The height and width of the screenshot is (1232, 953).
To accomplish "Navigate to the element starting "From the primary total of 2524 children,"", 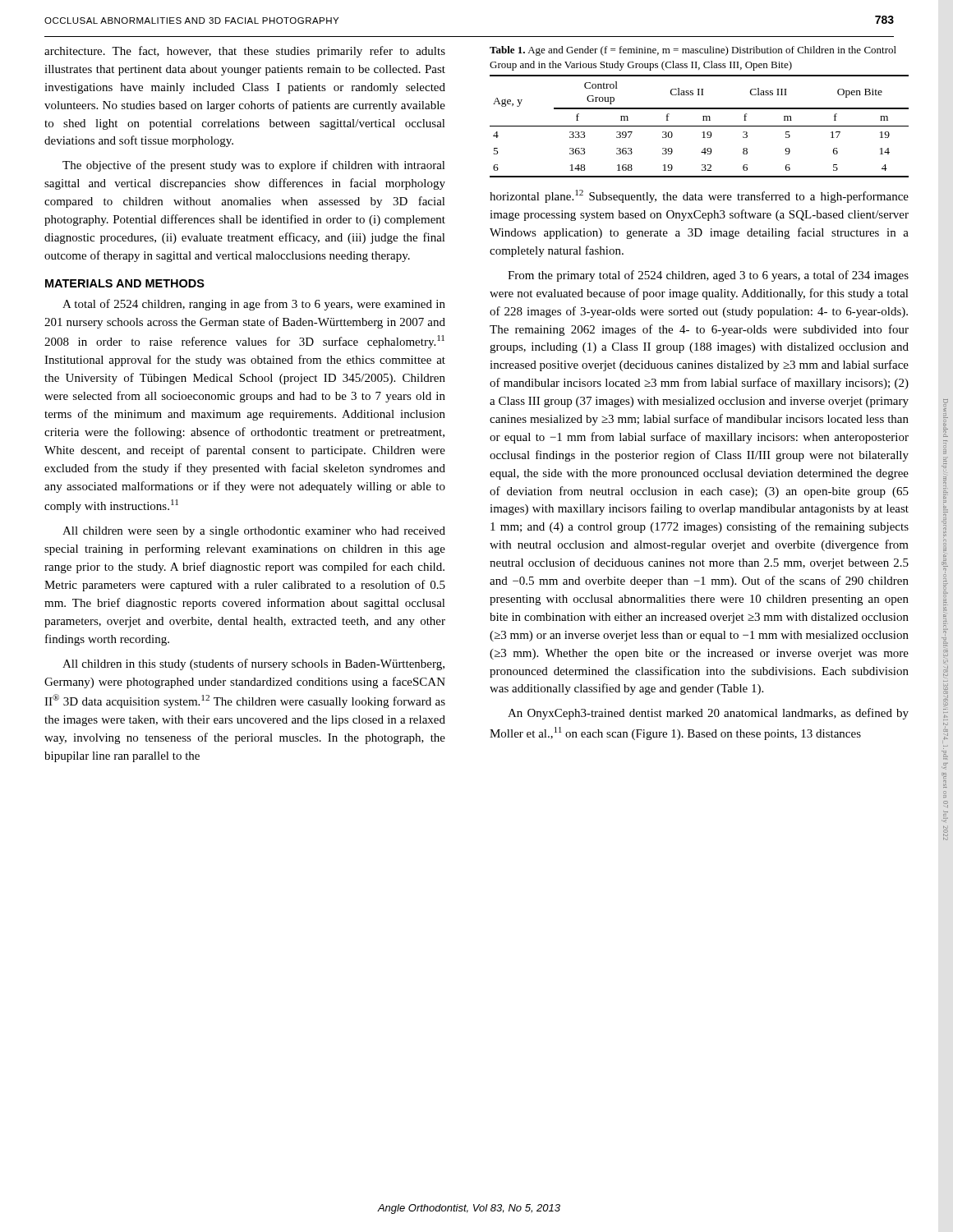I will pos(699,483).
